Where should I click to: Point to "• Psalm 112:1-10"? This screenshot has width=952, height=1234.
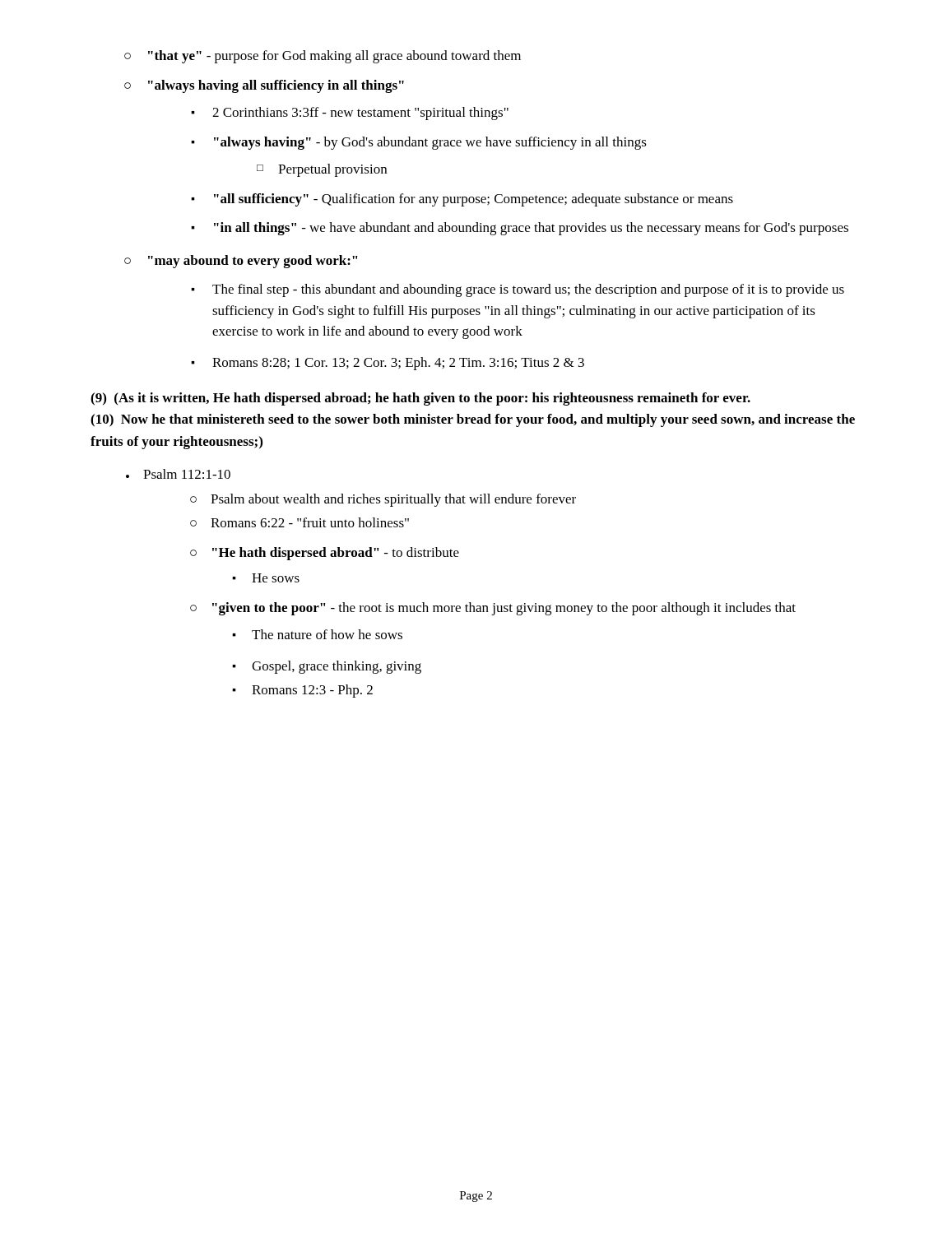coord(178,476)
